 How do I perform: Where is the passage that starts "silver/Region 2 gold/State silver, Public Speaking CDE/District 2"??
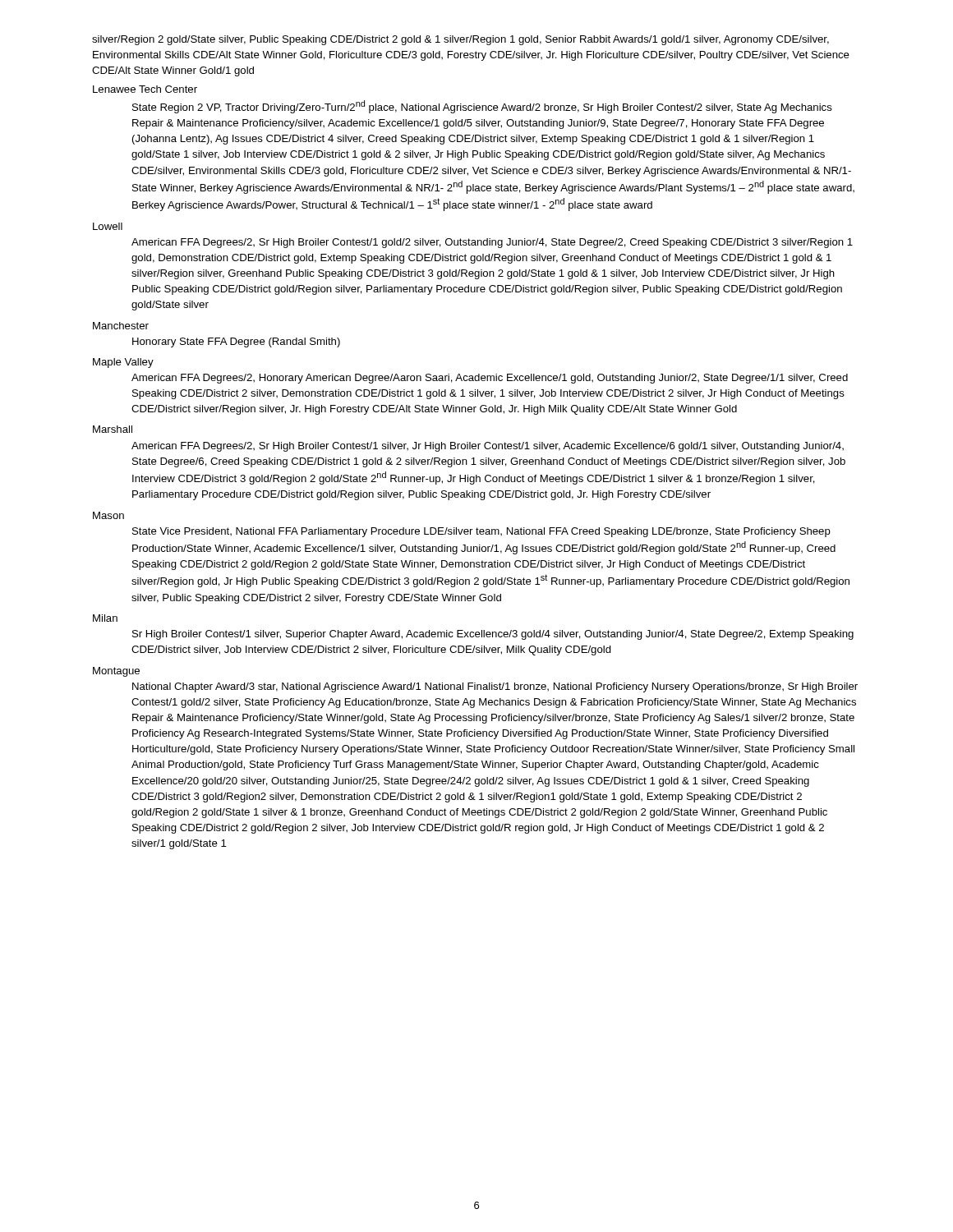tap(471, 55)
